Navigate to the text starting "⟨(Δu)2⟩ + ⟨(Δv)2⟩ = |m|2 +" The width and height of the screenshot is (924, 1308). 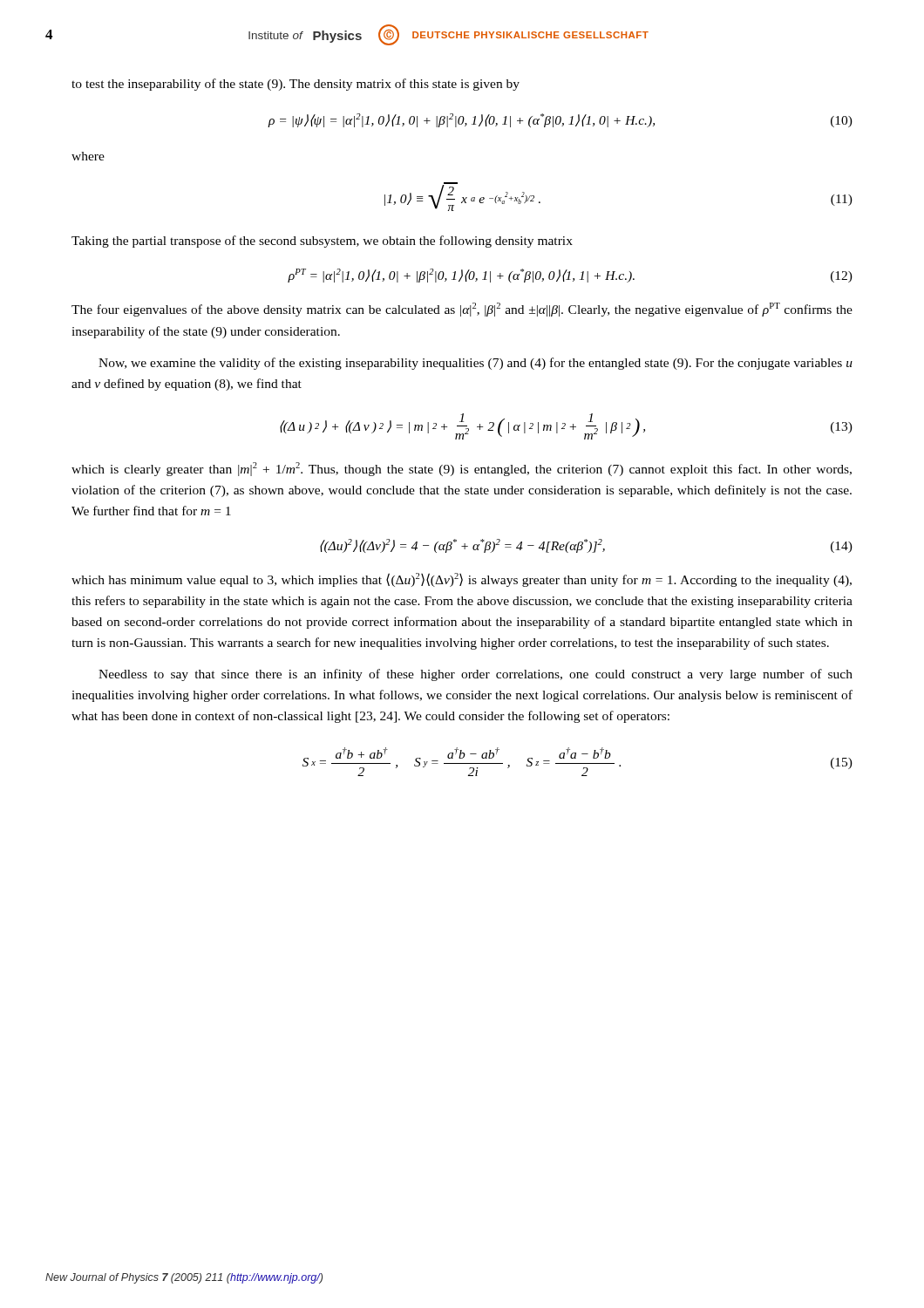tap(565, 426)
